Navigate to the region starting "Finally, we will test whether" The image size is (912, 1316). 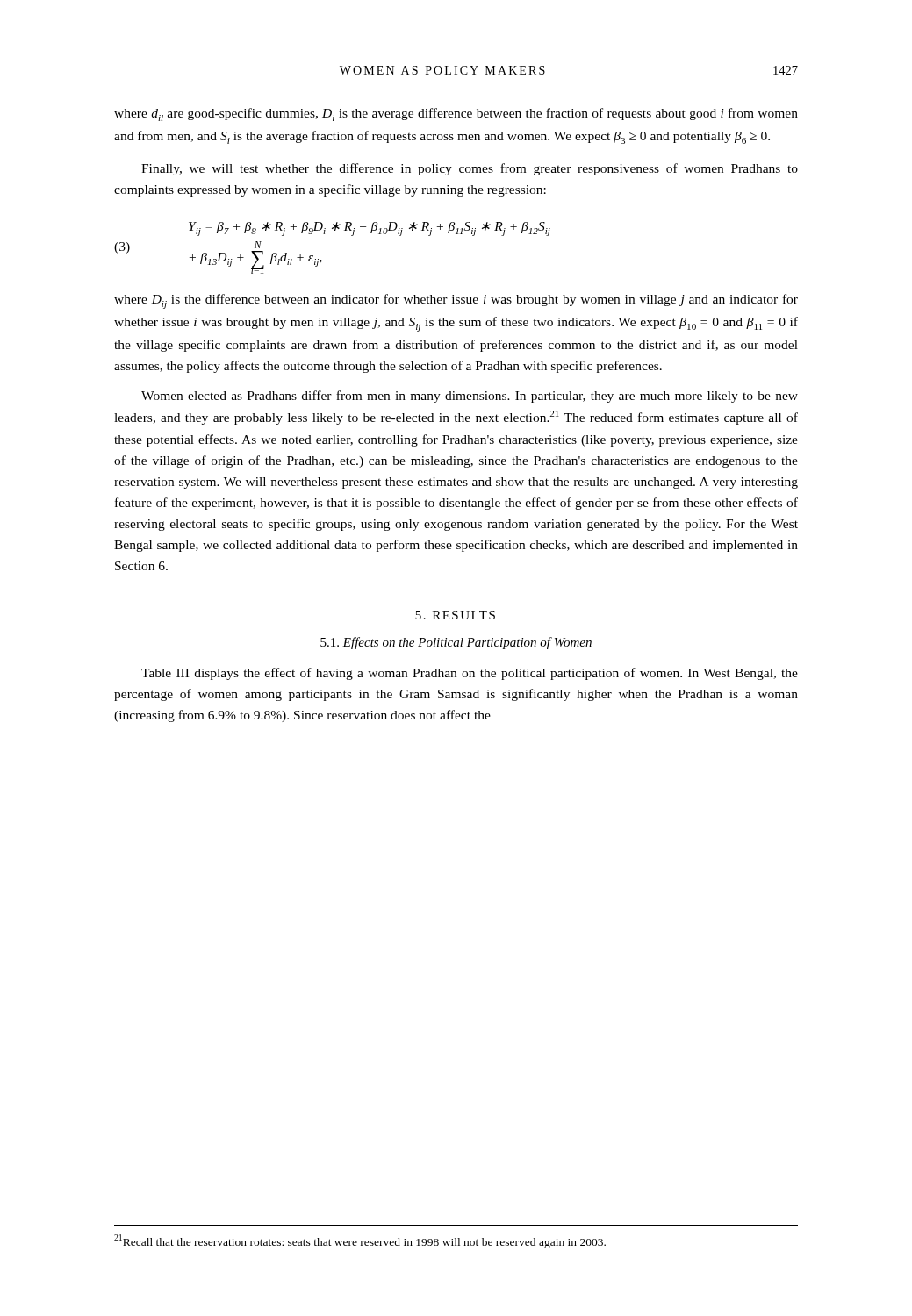(x=456, y=179)
